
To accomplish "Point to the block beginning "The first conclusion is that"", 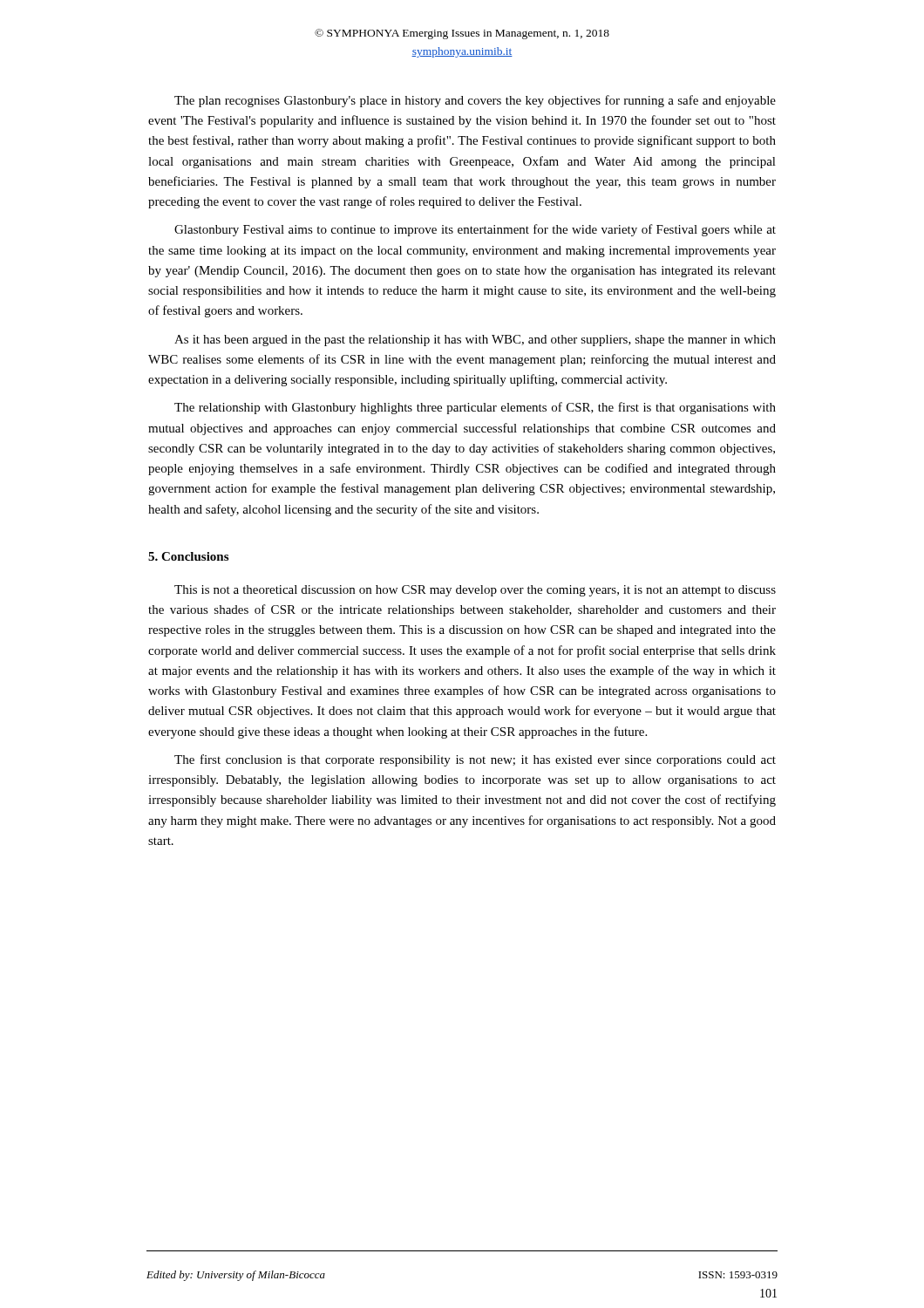I will 462,800.
